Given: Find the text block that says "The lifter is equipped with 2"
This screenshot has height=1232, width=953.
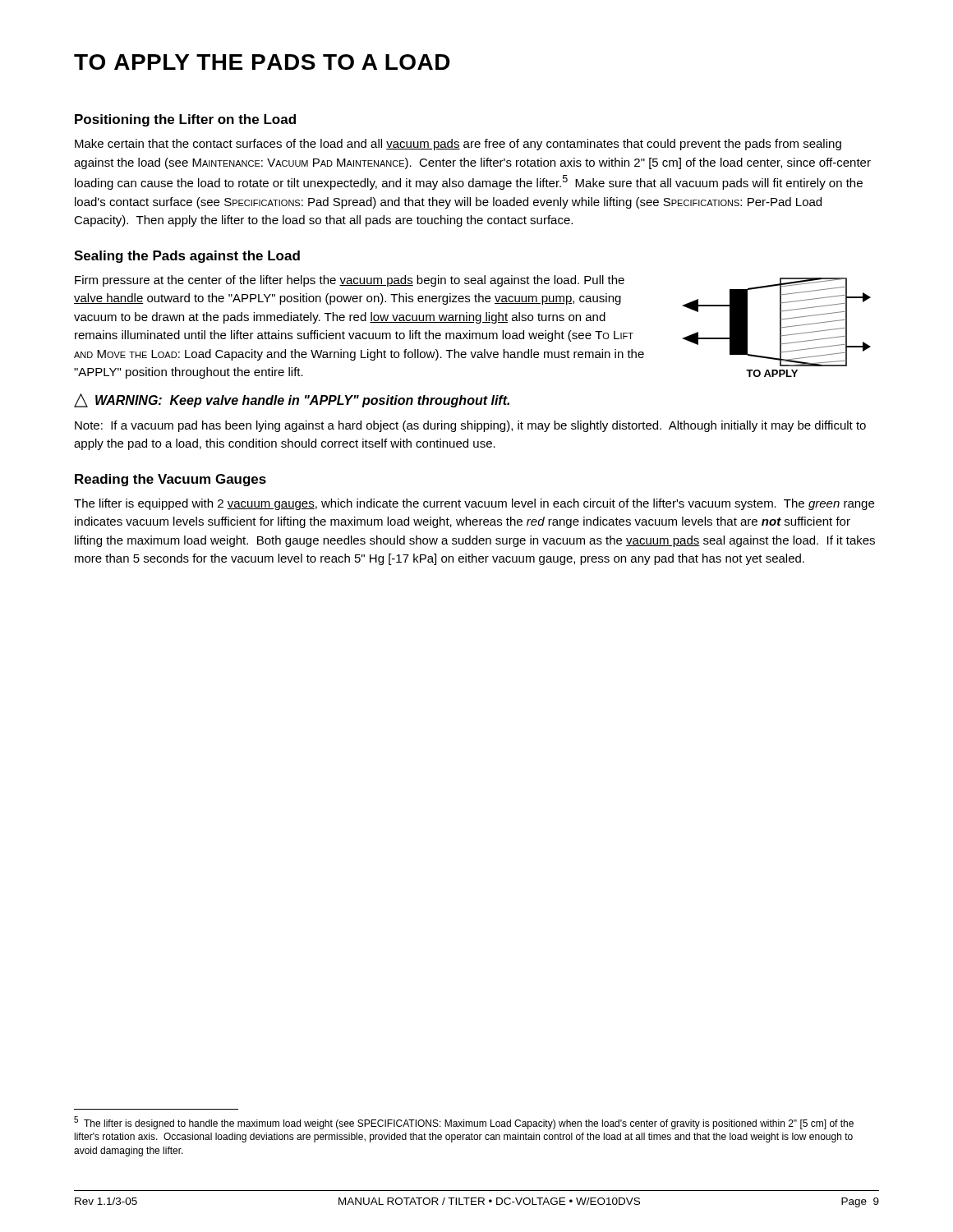Looking at the screenshot, I should (476, 531).
